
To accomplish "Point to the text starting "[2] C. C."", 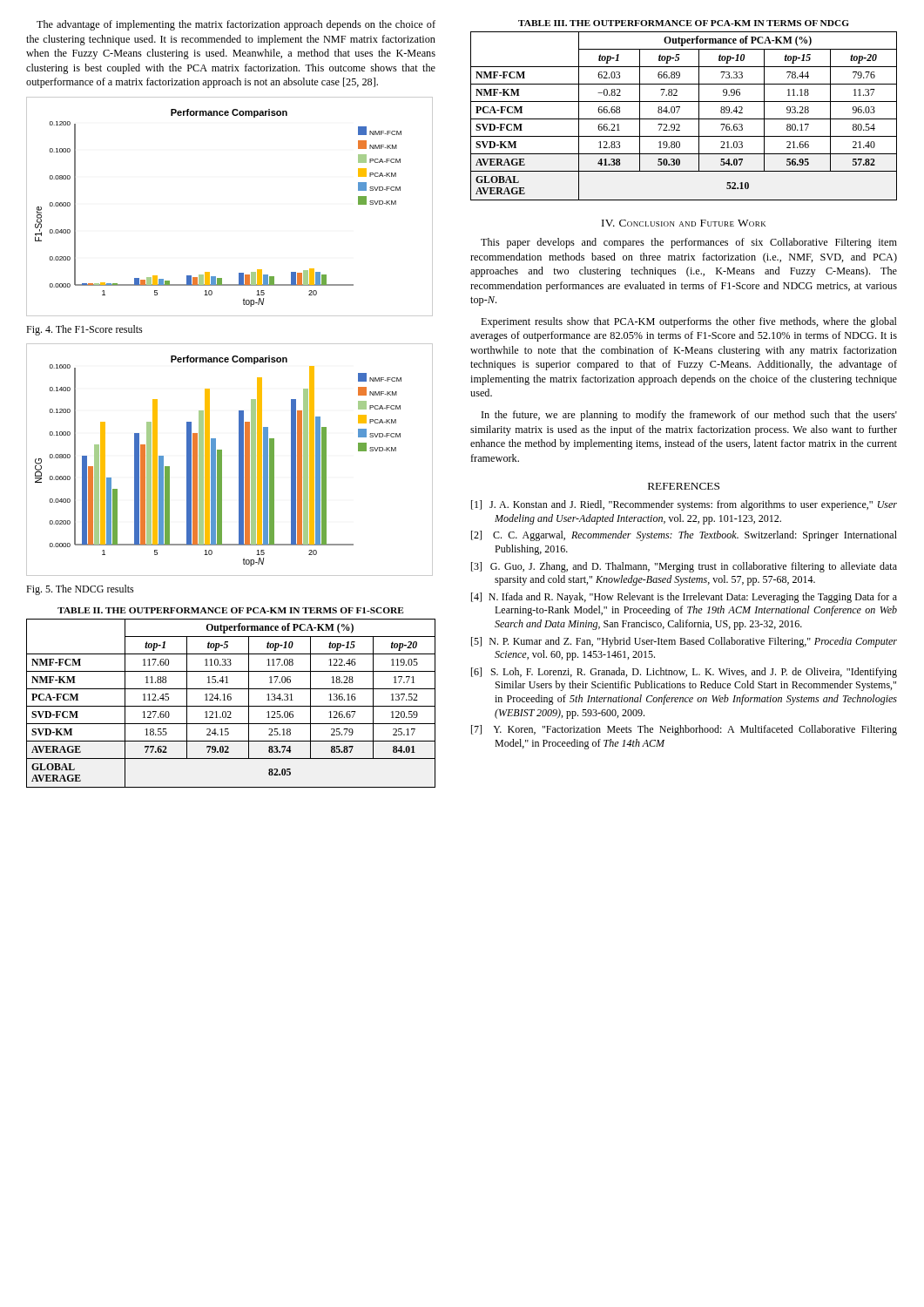I will (684, 542).
